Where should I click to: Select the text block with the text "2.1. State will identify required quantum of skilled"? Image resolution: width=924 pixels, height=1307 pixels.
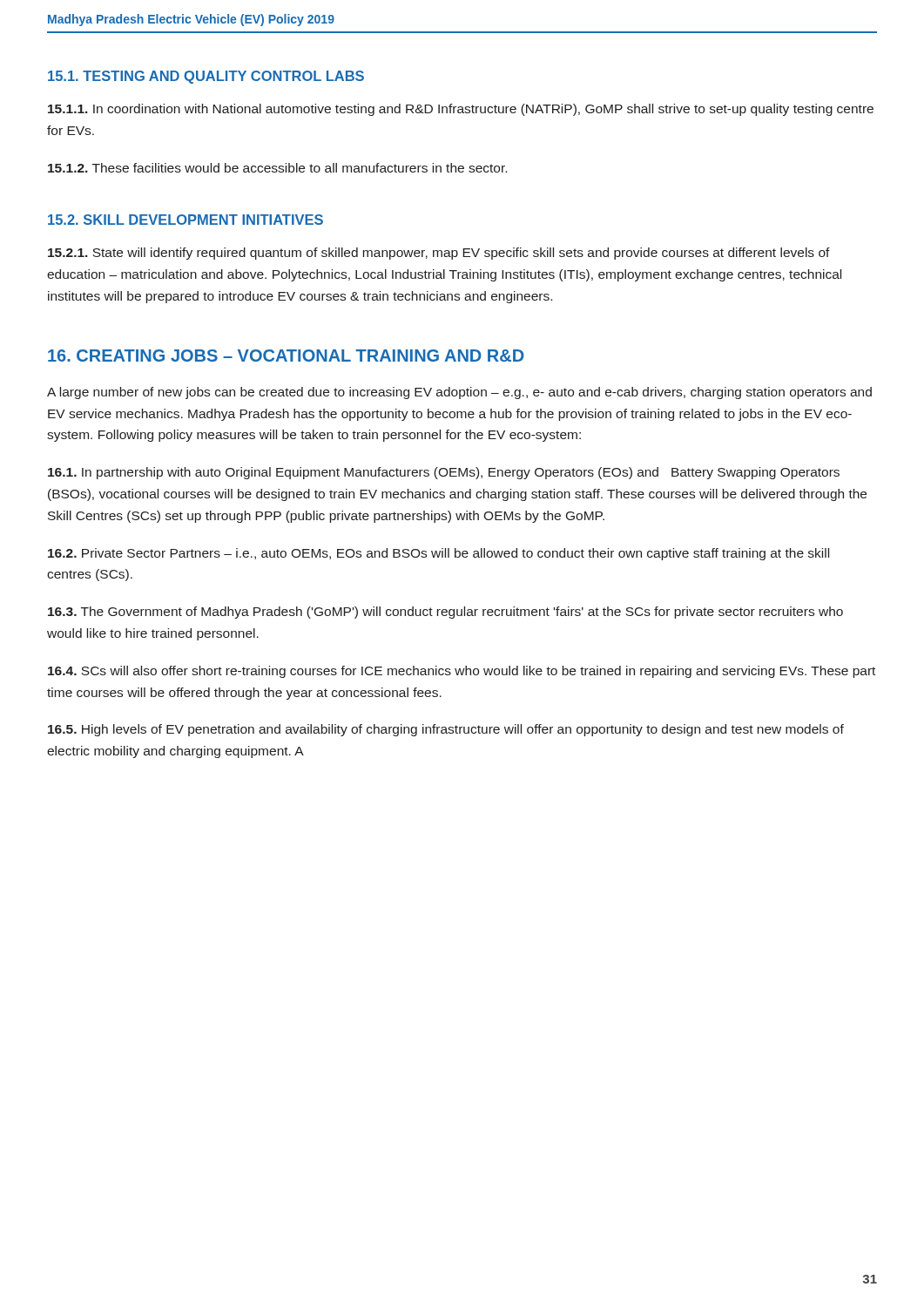[x=445, y=274]
